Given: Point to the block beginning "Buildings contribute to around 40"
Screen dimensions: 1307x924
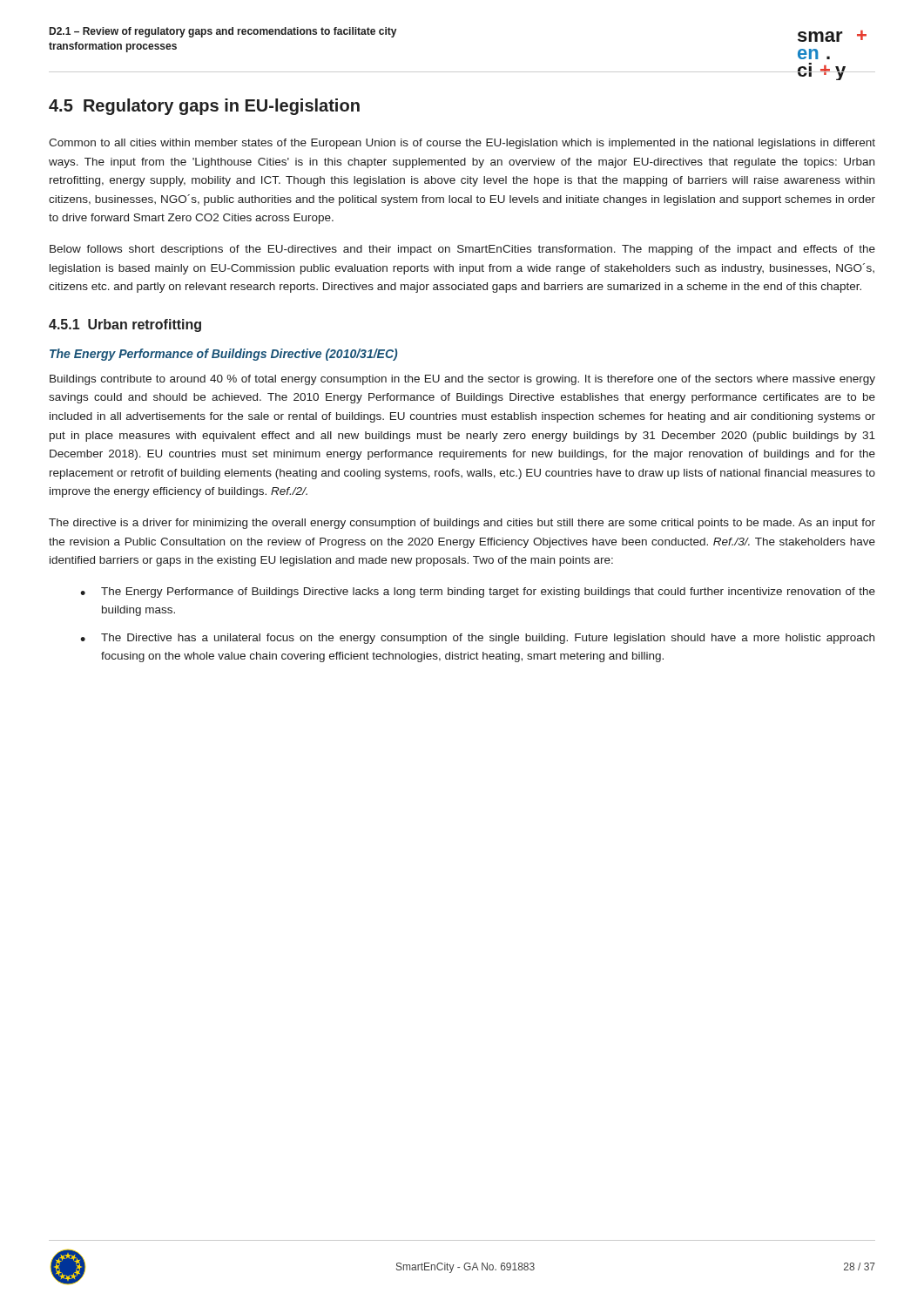Looking at the screenshot, I should (462, 435).
